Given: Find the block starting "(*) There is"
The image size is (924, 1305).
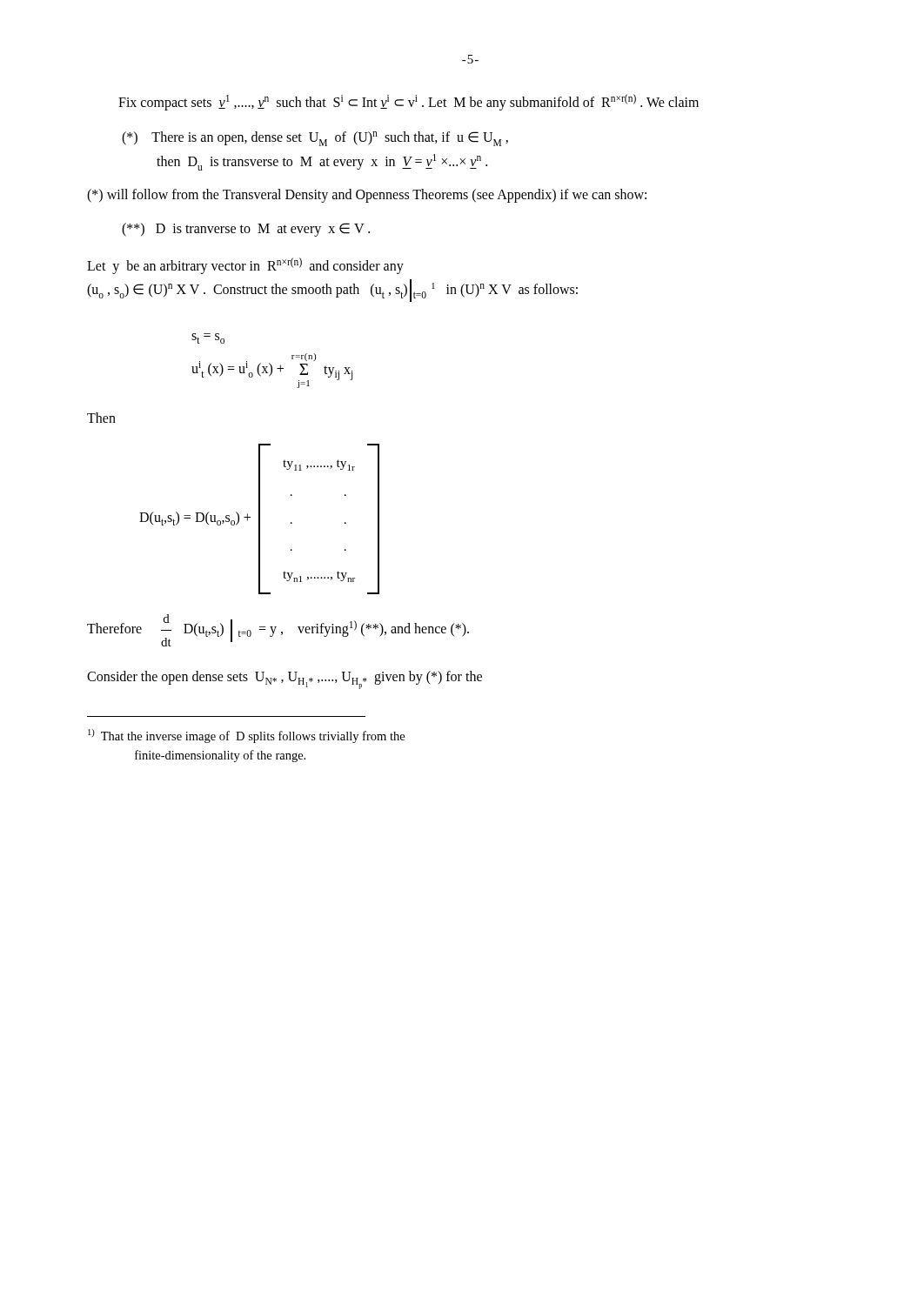Looking at the screenshot, I should pos(488,152).
